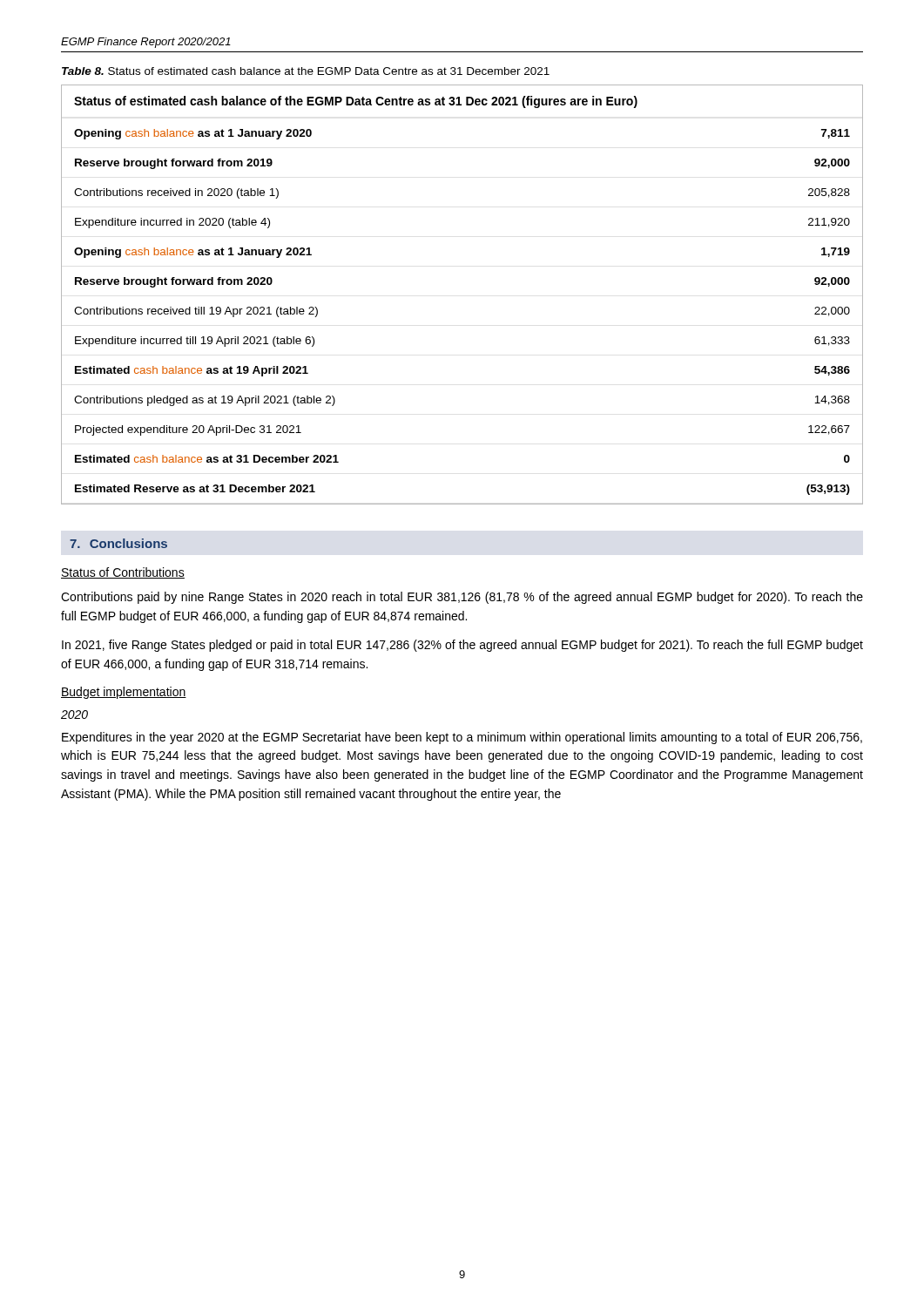Viewport: 924px width, 1307px height.
Task: Select the passage starting "In 2021, five"
Action: pos(462,655)
